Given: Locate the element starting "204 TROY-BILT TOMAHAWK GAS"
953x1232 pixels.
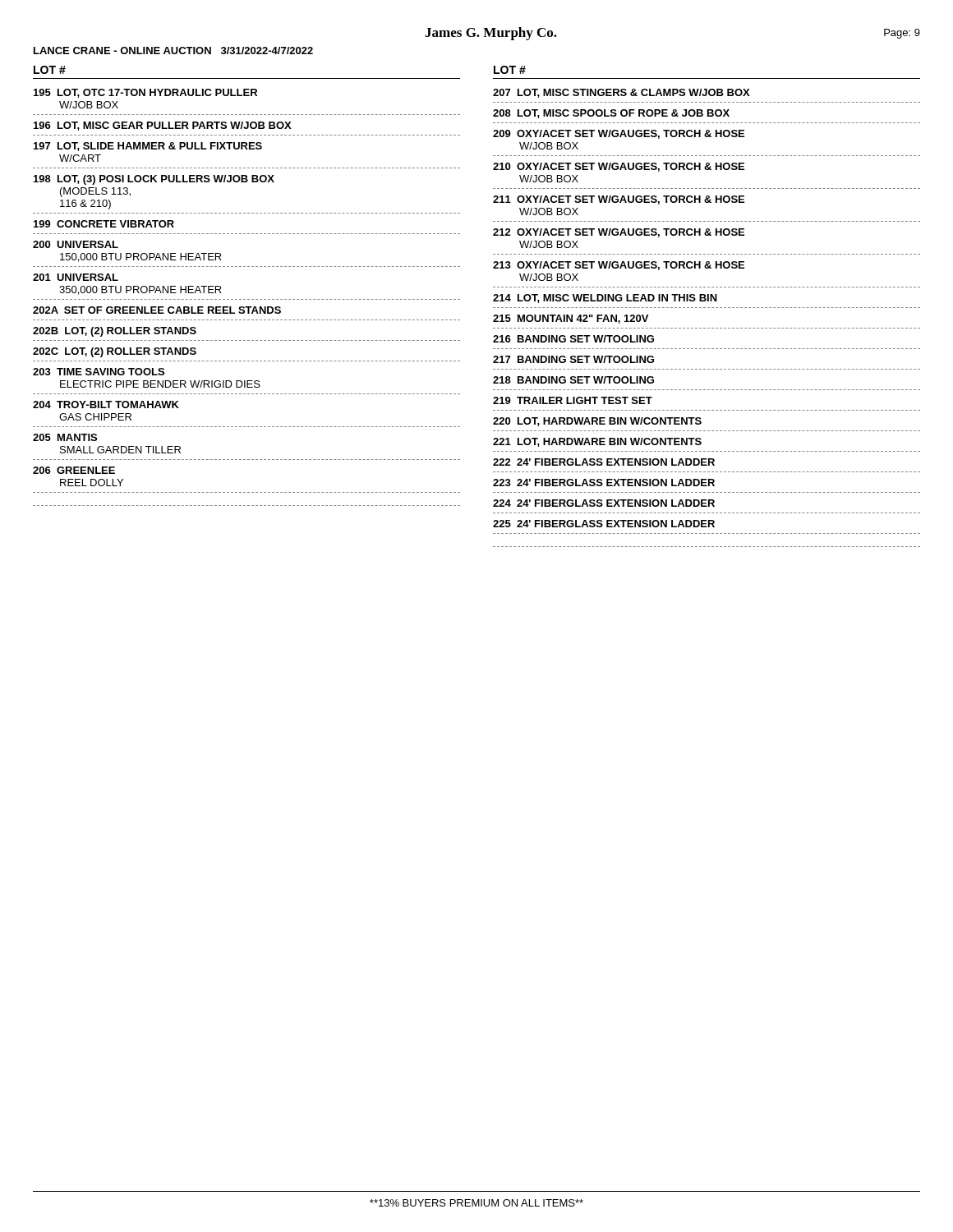Looking at the screenshot, I should [106, 405].
